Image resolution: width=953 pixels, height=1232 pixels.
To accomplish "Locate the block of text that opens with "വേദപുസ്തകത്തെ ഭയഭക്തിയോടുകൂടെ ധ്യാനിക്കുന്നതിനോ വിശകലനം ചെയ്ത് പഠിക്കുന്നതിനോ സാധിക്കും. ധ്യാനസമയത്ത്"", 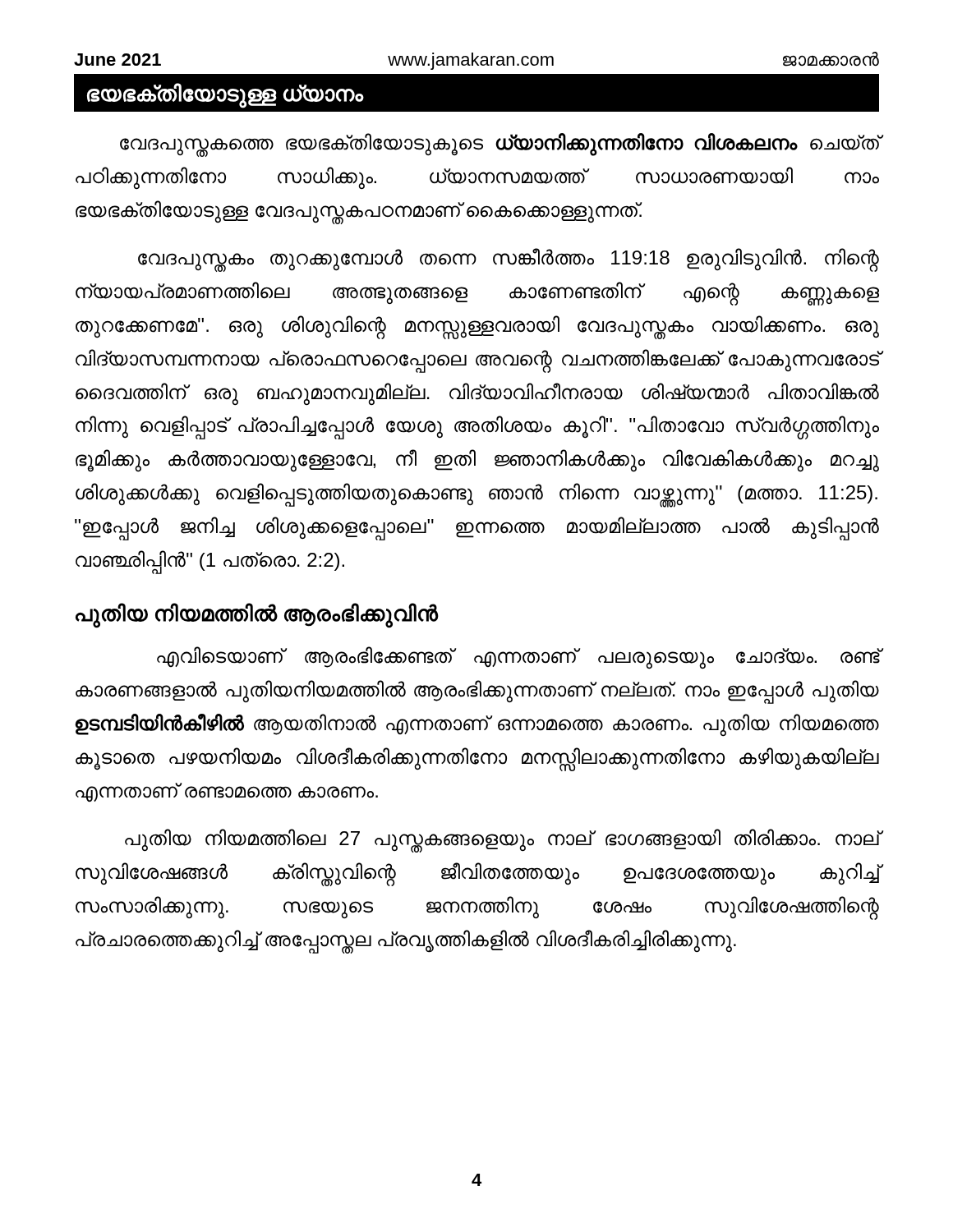I will [x=476, y=176].
